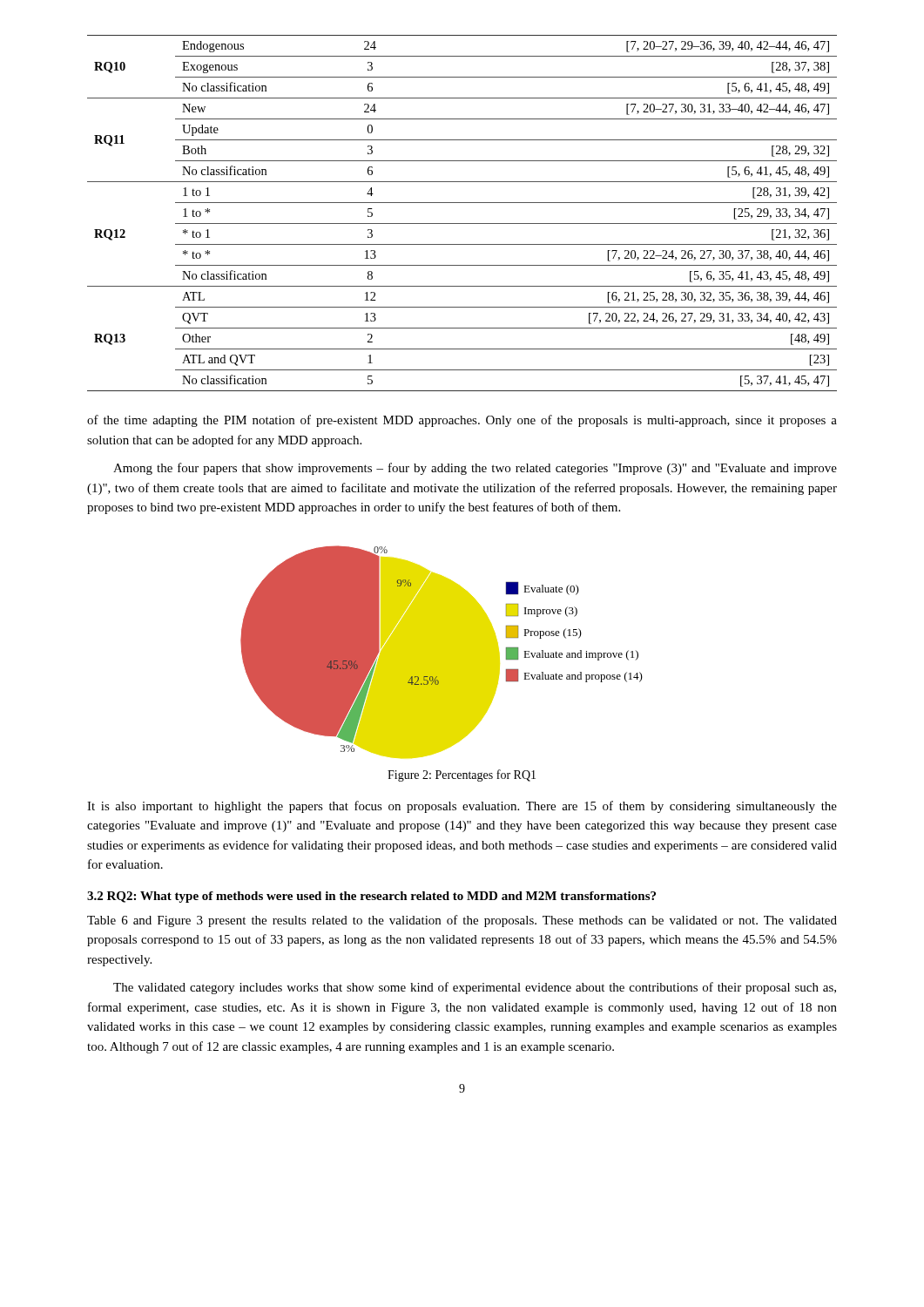Click on the text block that says "of the time adapting the PIM notation of"
This screenshot has height=1307, width=924.
462,430
